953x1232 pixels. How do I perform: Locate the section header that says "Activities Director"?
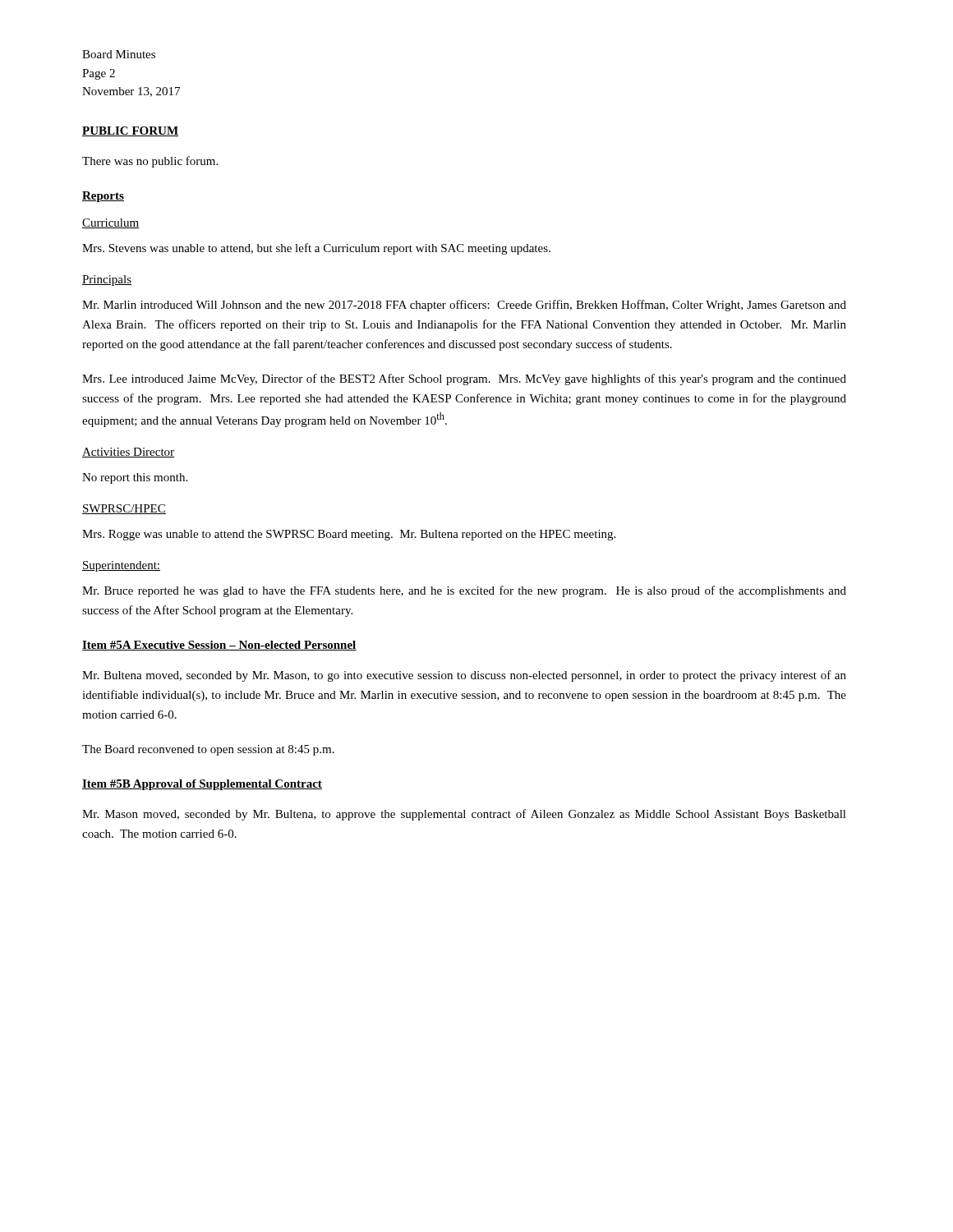tap(128, 451)
